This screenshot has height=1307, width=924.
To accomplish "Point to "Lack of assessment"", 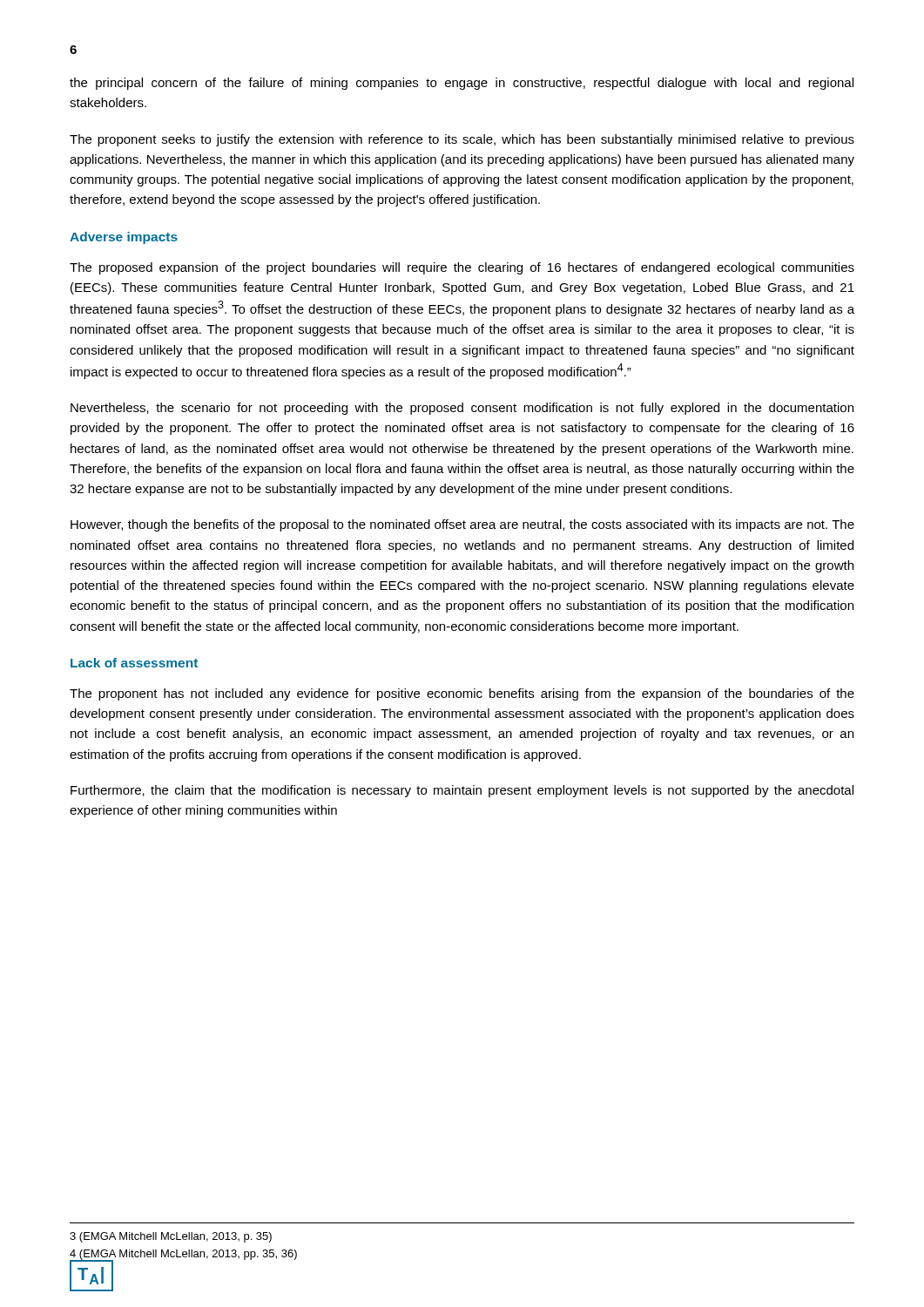I will 134,662.
